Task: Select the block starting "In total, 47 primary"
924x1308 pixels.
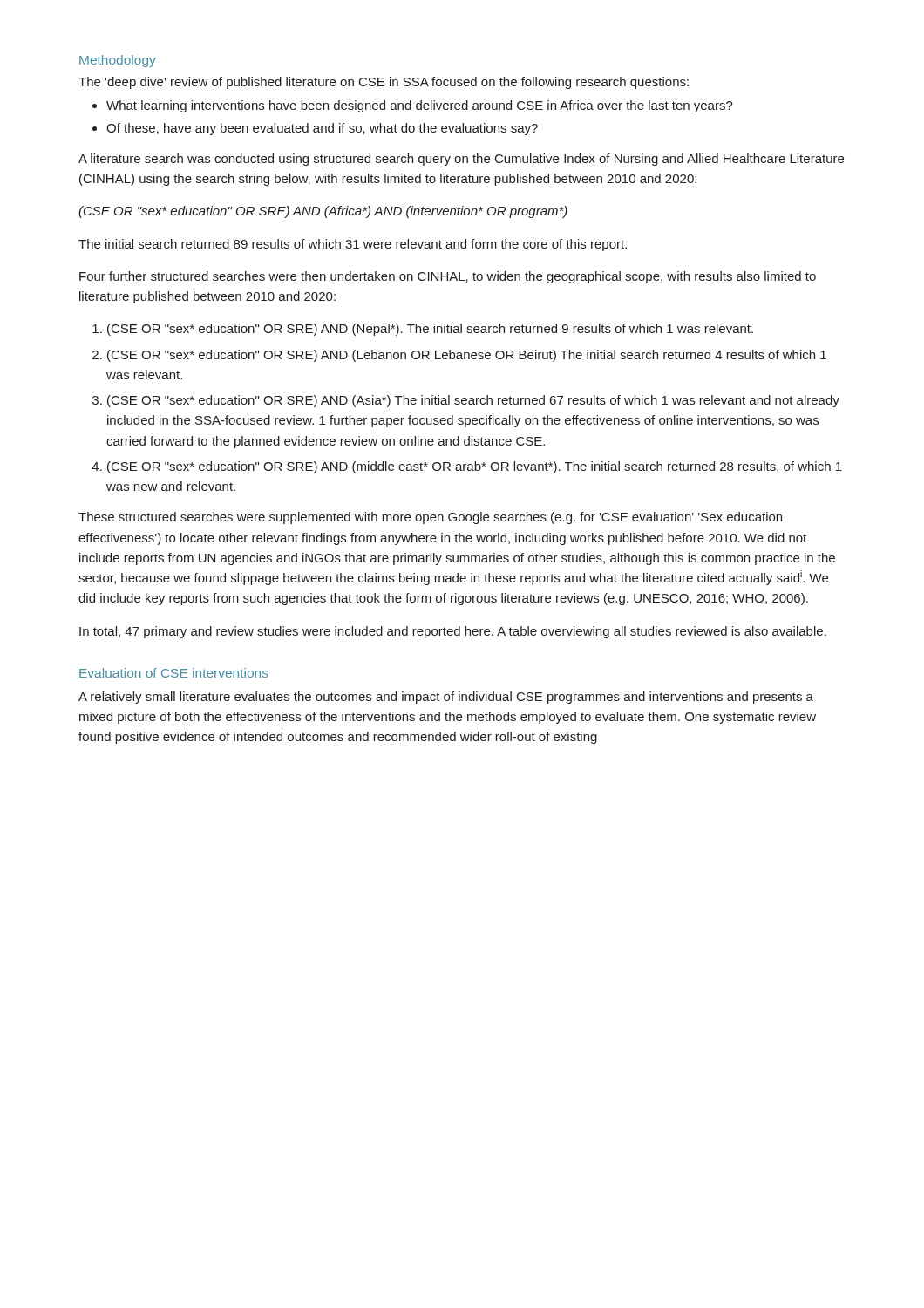Action: coord(453,630)
